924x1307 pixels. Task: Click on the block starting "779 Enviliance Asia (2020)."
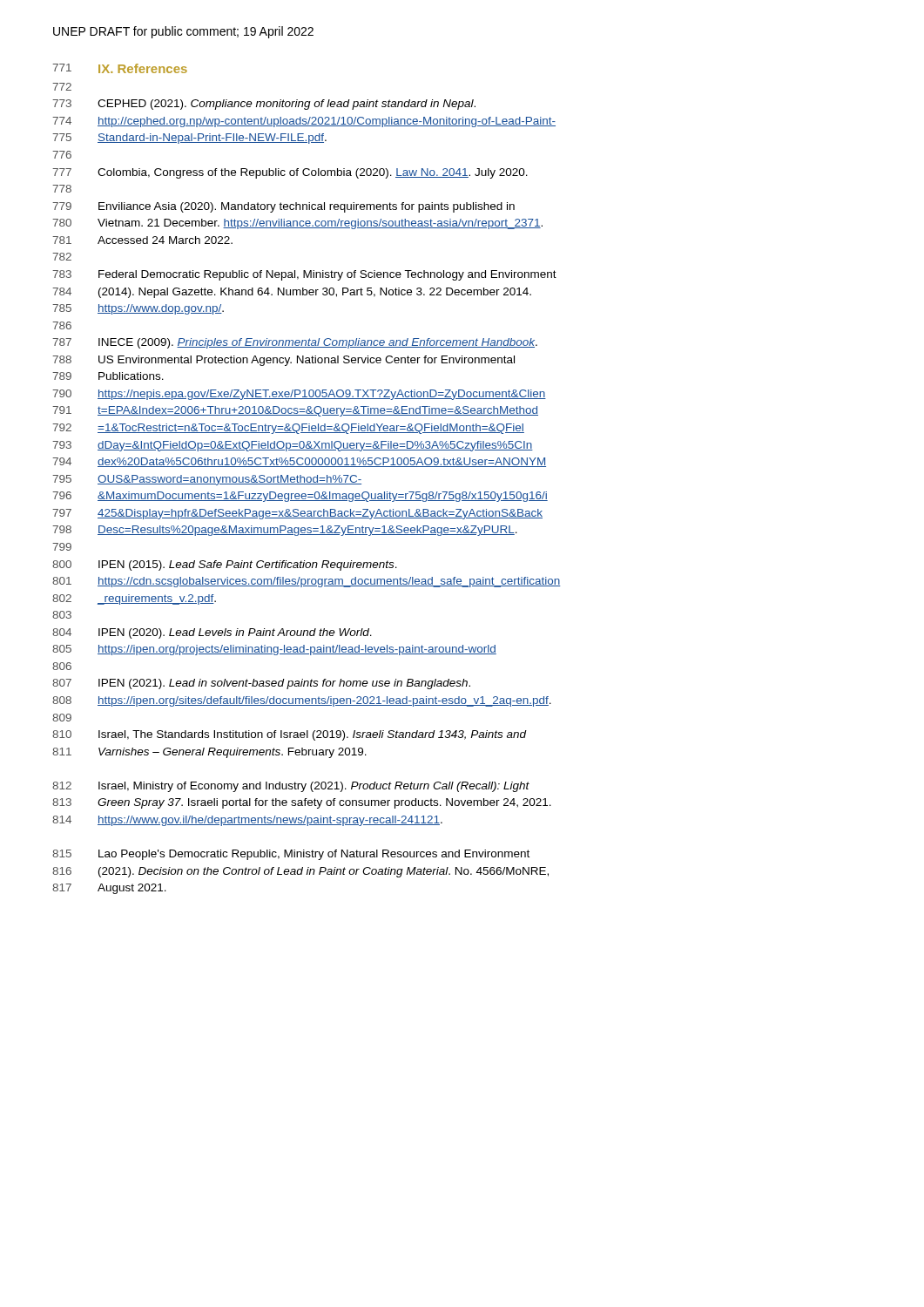462,206
